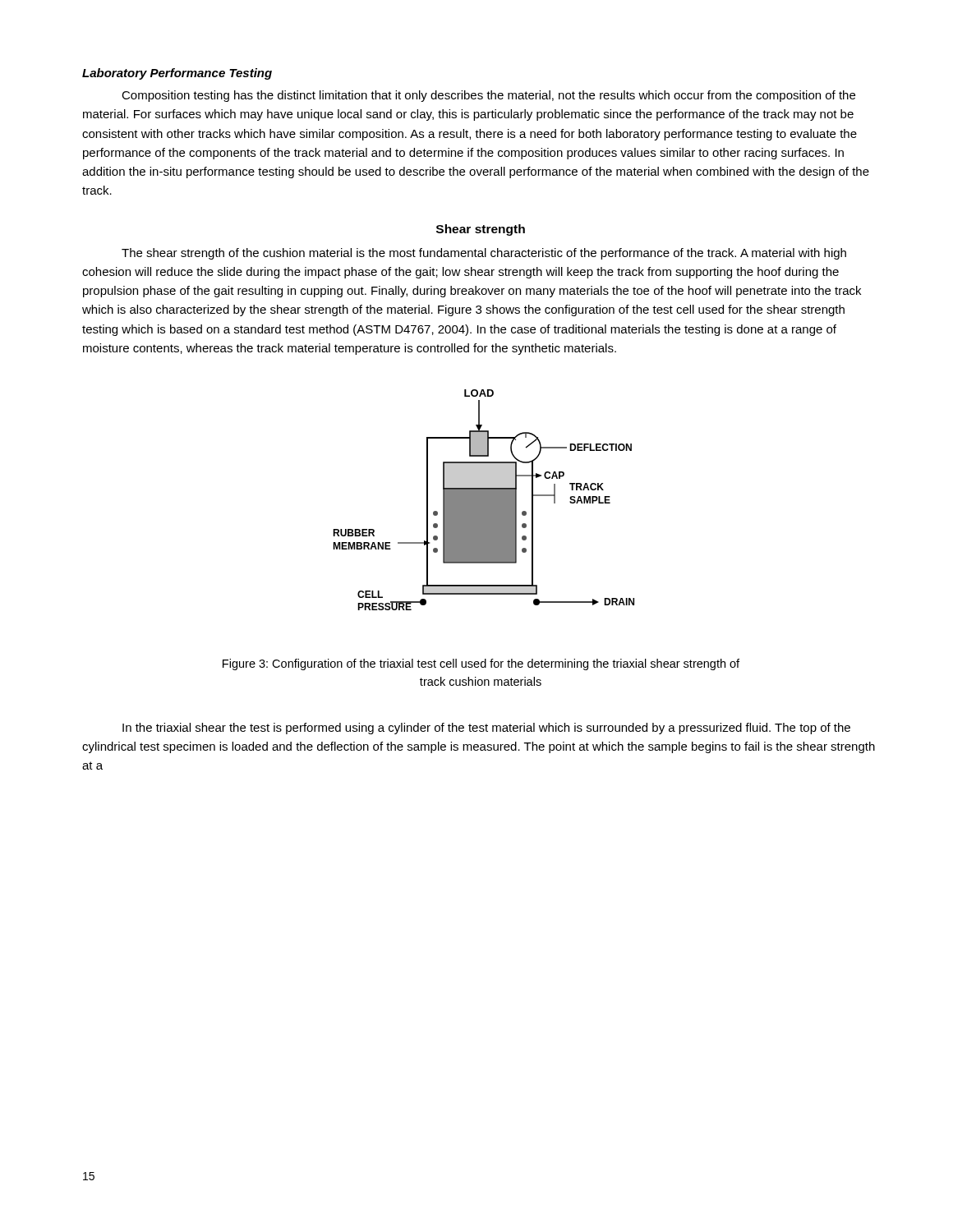This screenshot has height=1232, width=953.
Task: Point to the passage starting "The shear strength"
Action: 481,300
